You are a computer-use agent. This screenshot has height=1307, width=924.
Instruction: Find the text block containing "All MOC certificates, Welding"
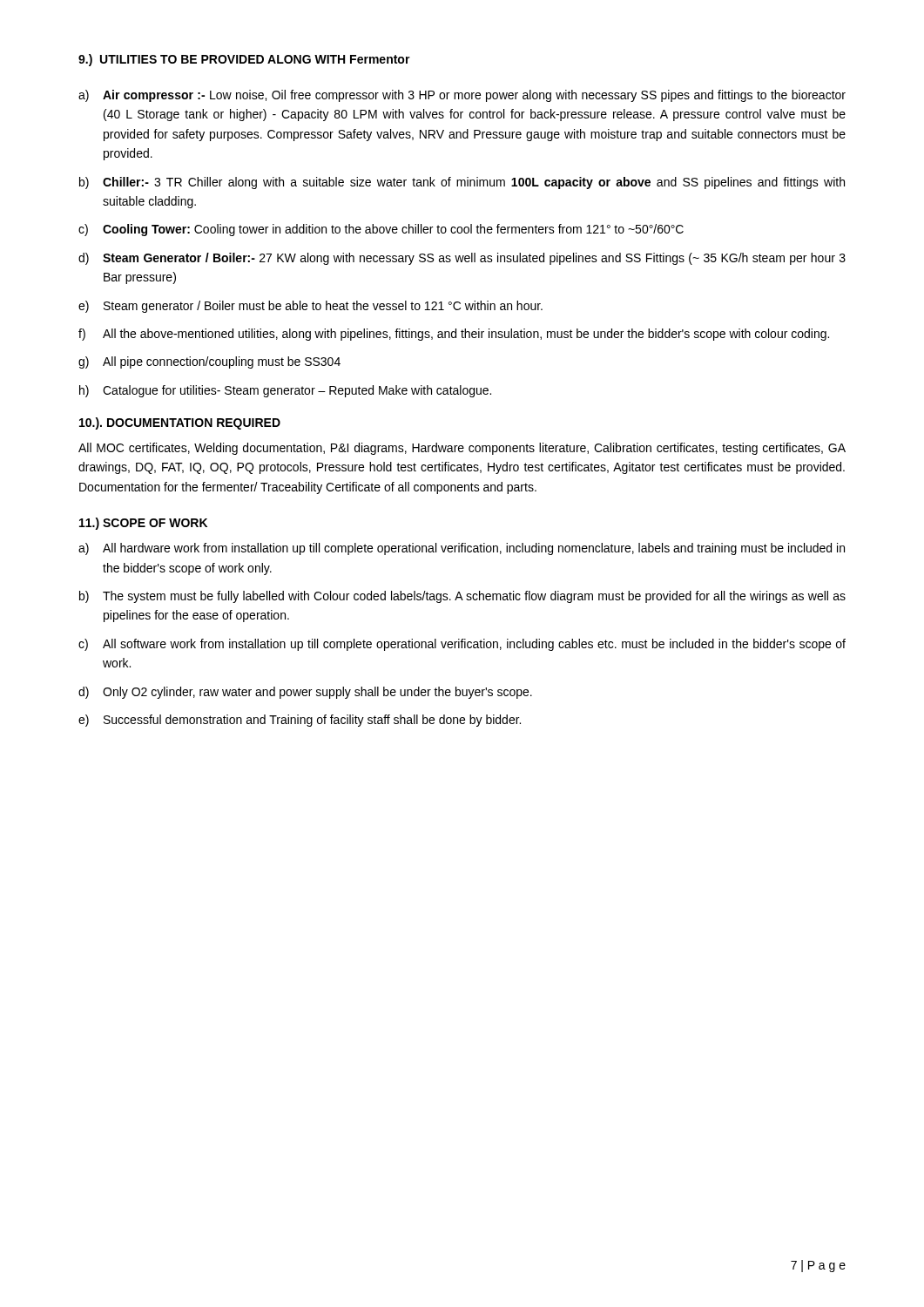tap(462, 467)
